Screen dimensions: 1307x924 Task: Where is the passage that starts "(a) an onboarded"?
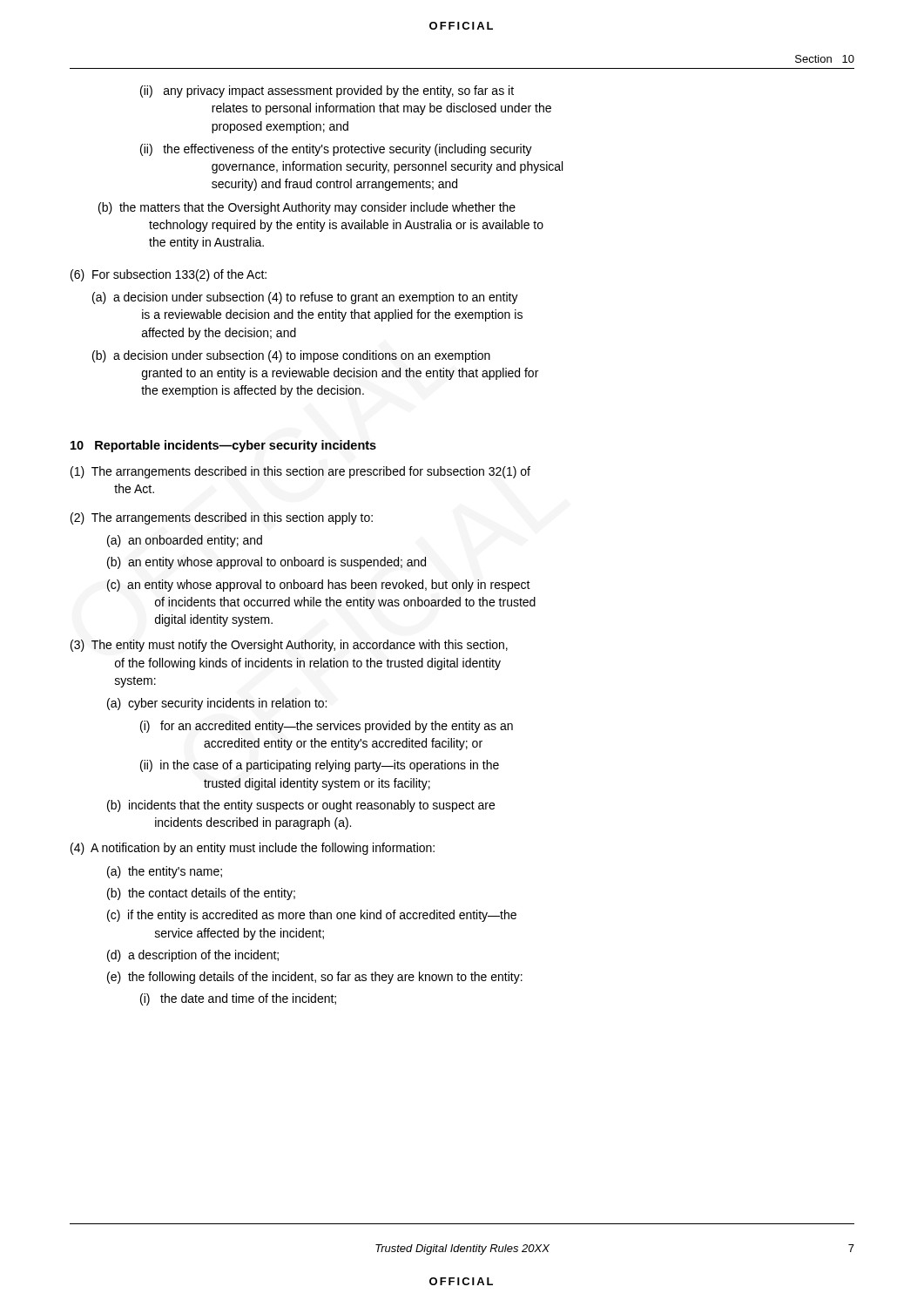click(x=197, y=540)
